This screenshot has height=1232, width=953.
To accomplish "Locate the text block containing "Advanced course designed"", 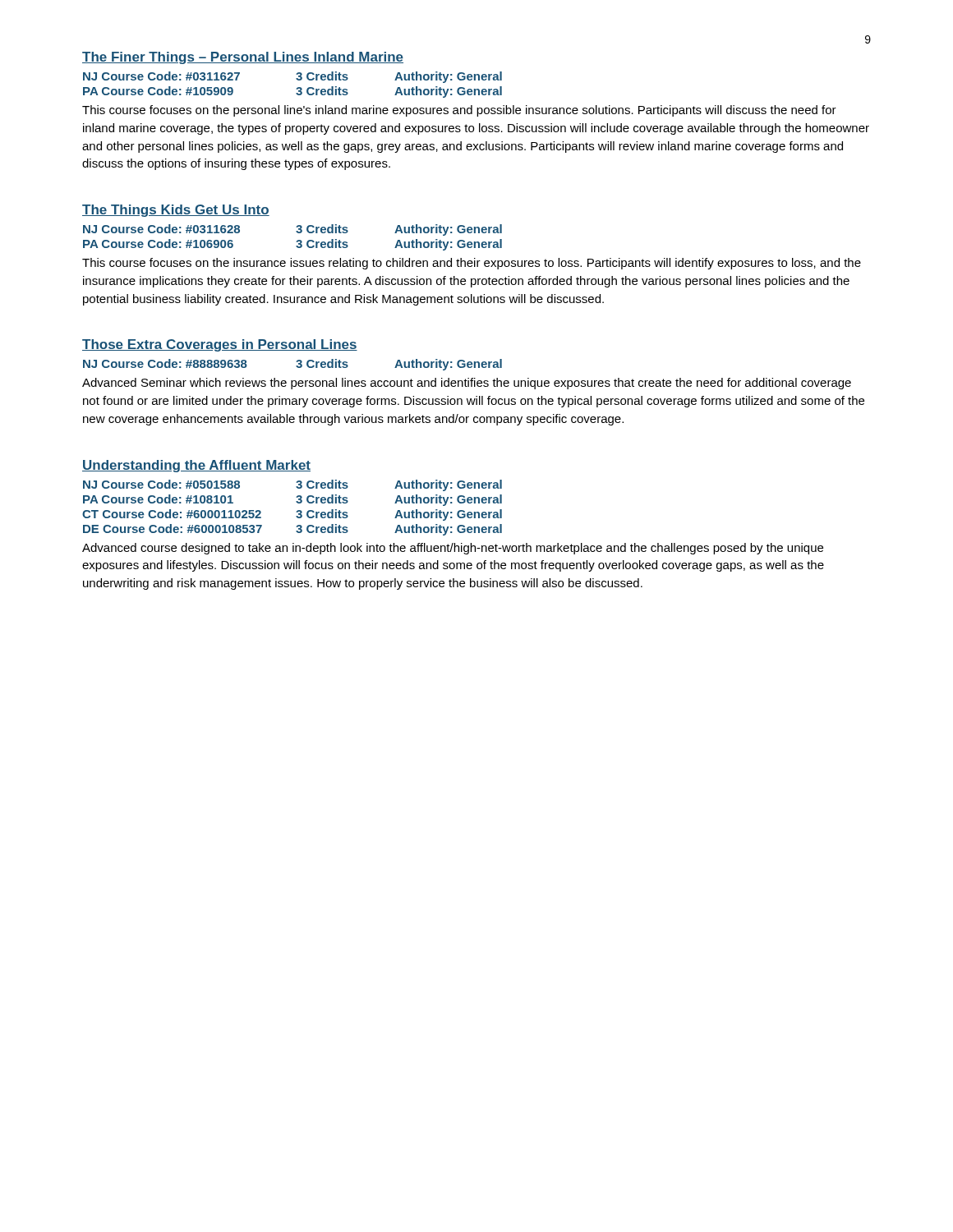I will (453, 565).
